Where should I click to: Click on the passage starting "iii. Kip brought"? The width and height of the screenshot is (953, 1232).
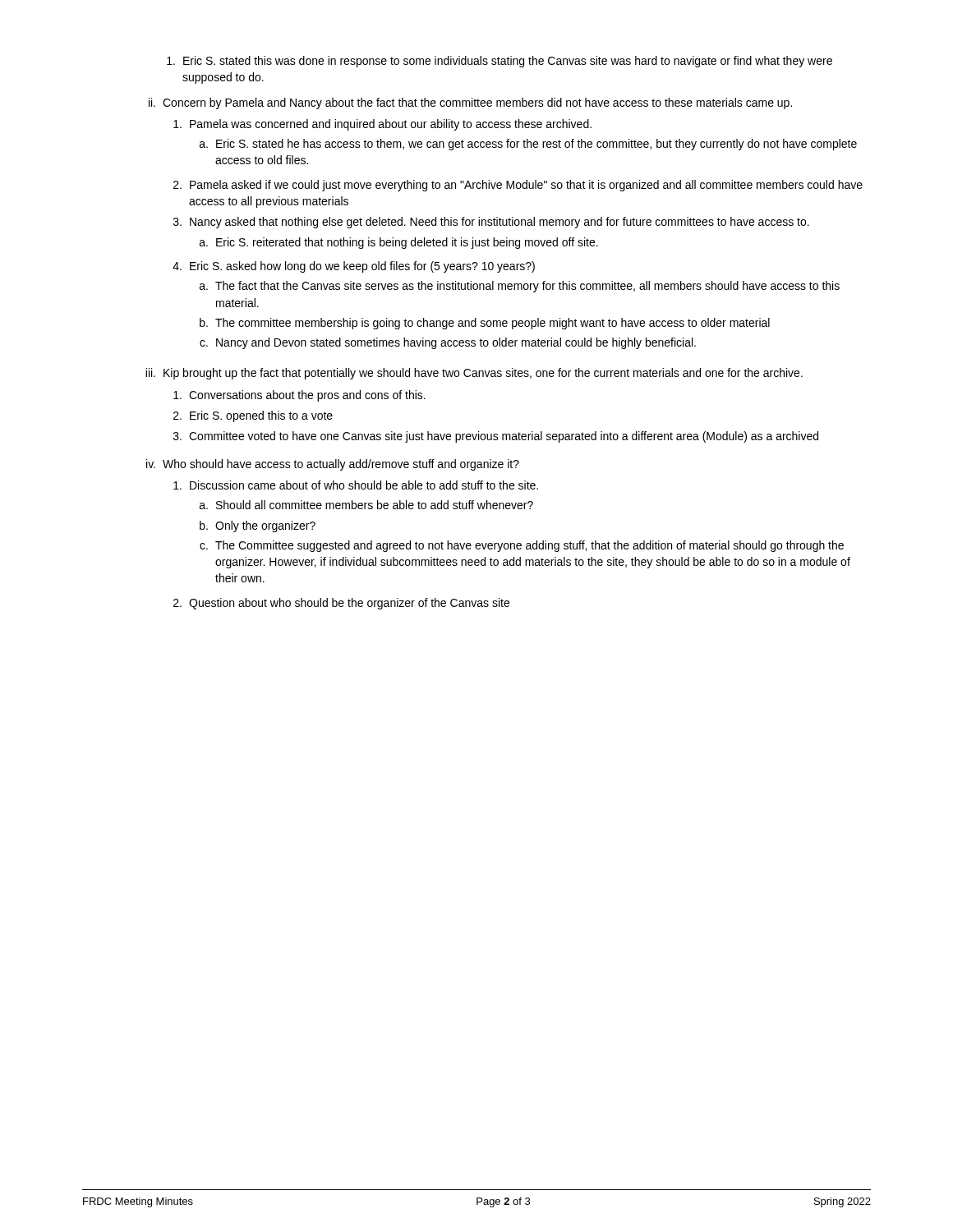(474, 374)
